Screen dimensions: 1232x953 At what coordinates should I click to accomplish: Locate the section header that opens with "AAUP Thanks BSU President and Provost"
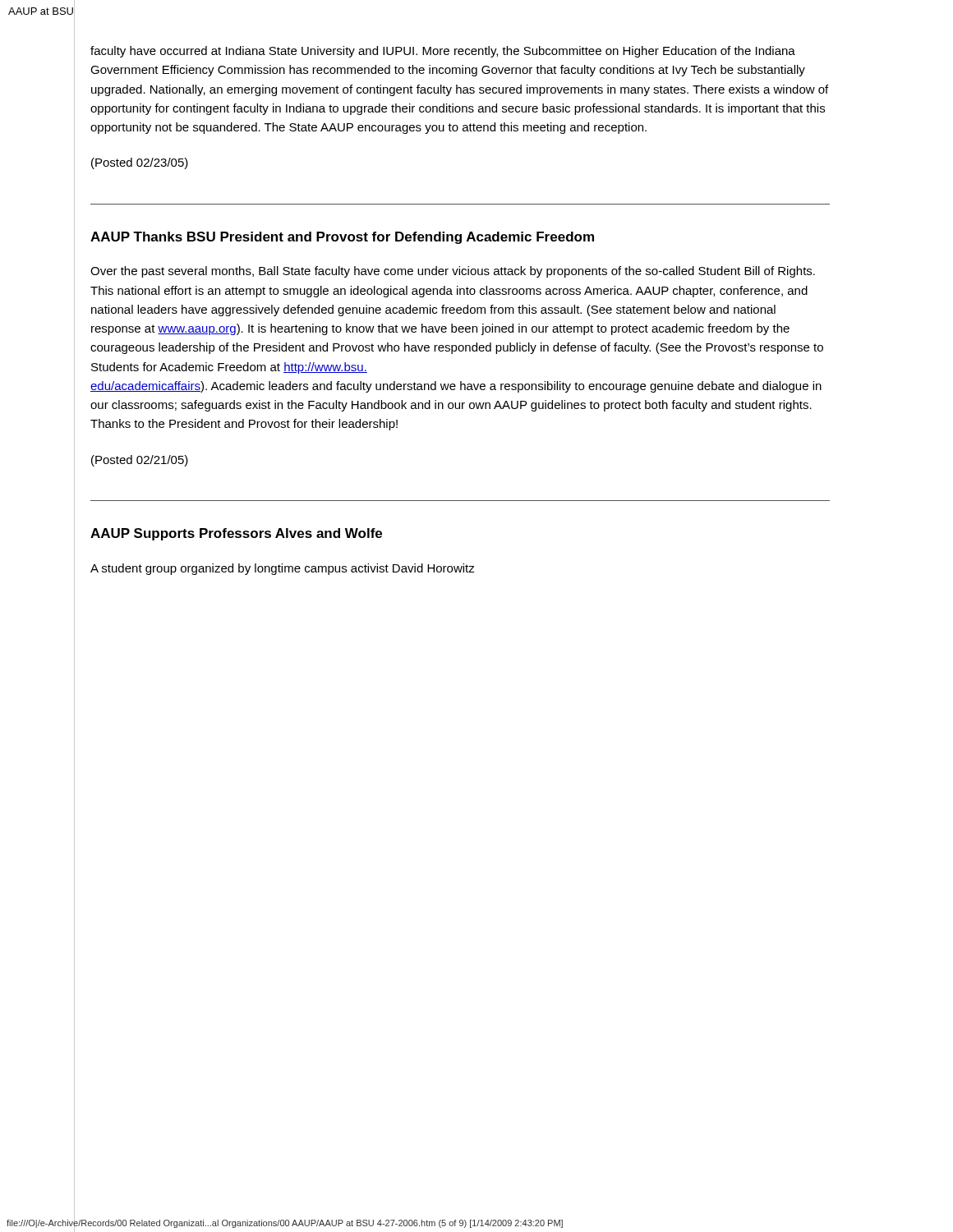pyautogui.click(x=343, y=237)
